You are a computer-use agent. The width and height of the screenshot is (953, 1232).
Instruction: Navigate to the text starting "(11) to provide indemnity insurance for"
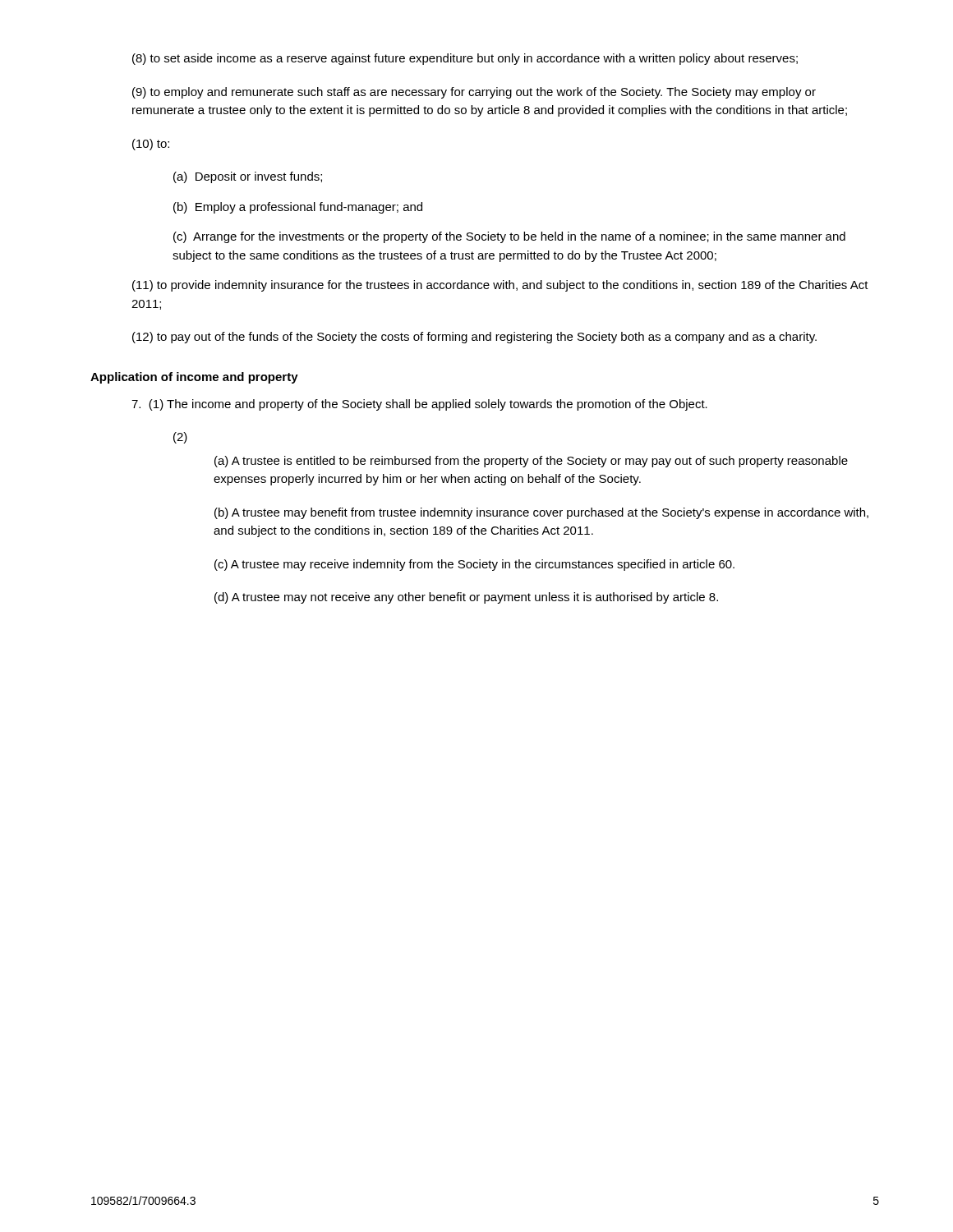coord(500,294)
